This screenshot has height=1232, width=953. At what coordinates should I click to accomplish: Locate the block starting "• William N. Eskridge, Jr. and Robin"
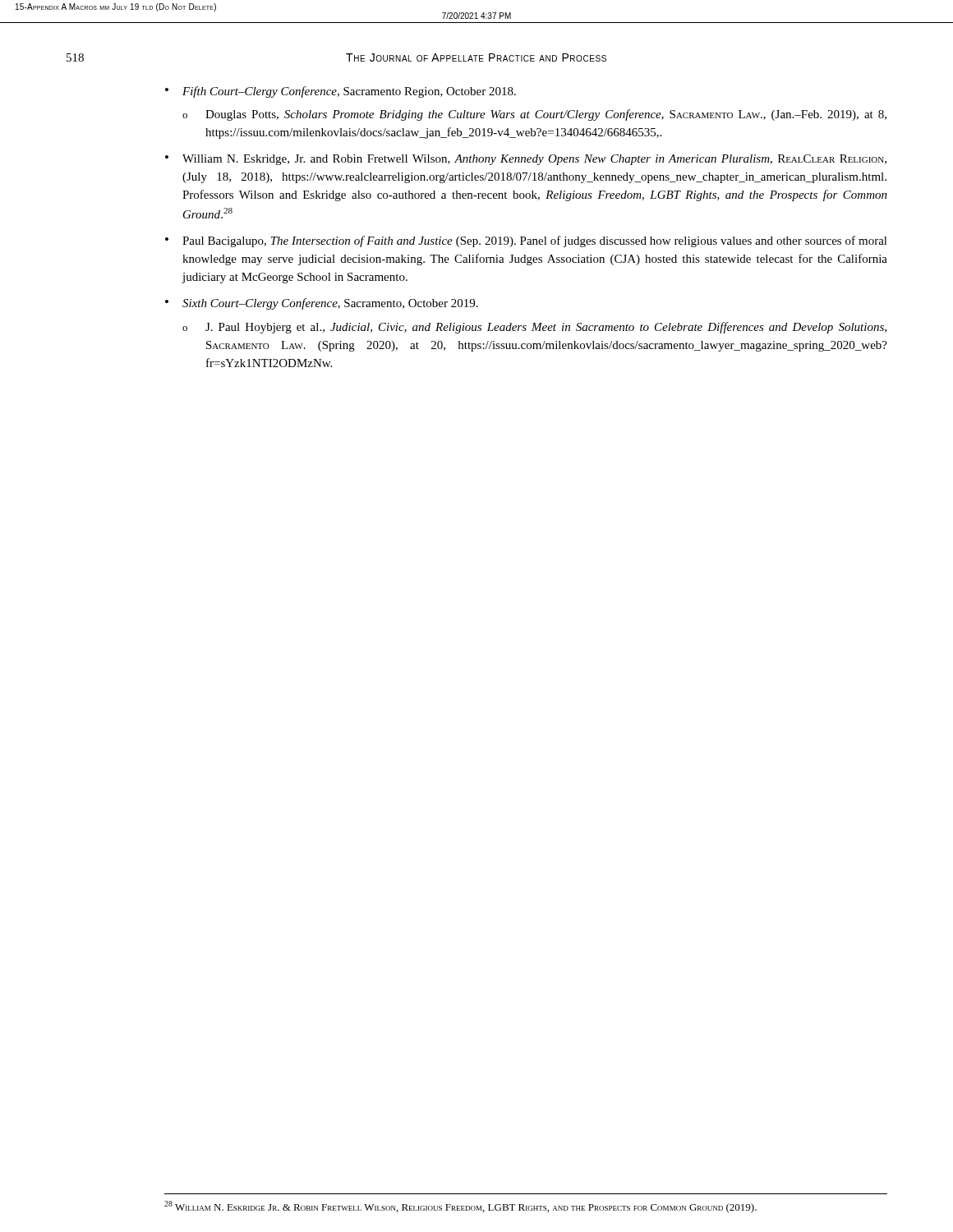(526, 187)
